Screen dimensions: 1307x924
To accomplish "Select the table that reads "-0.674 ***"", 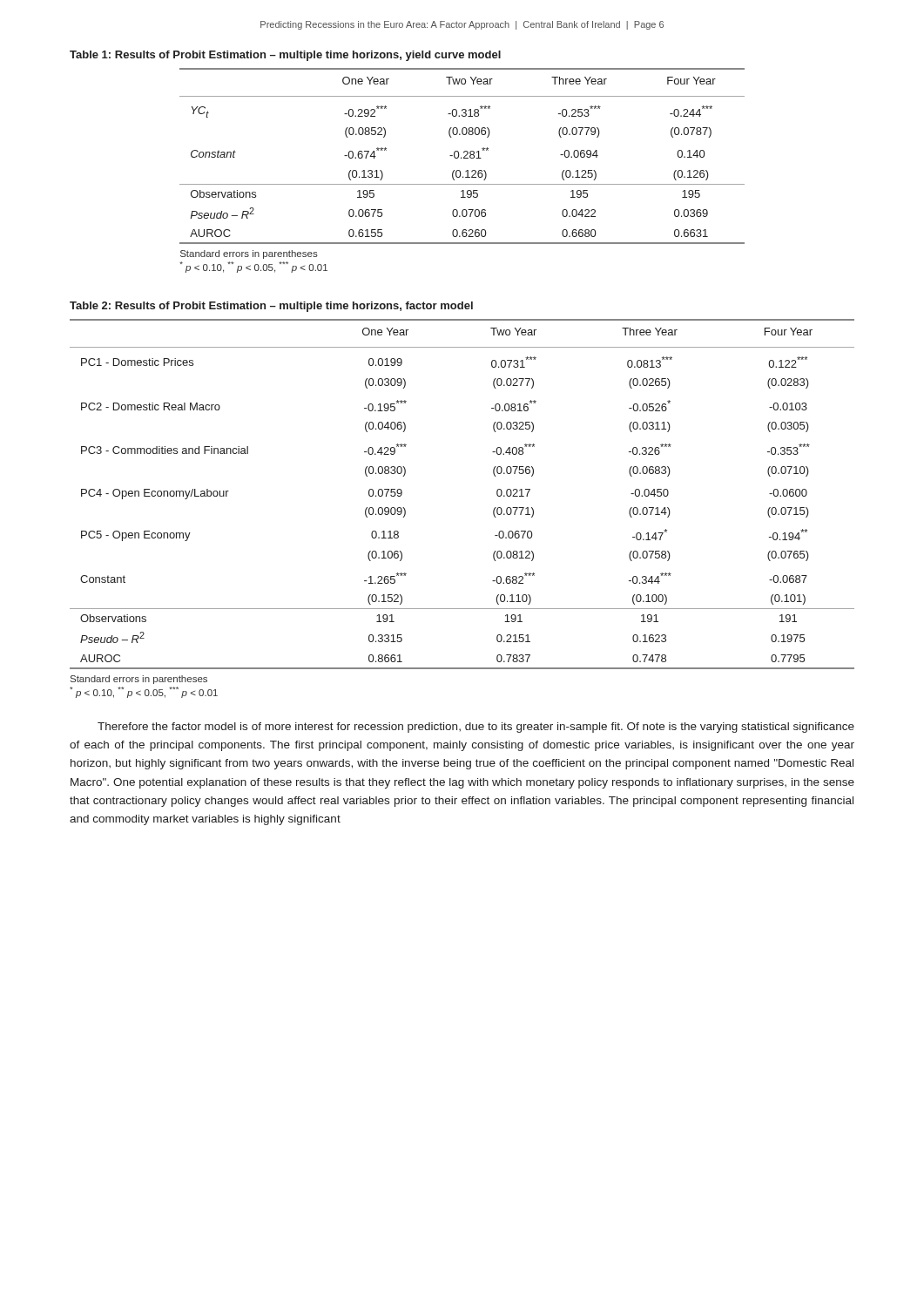I will pos(462,156).
